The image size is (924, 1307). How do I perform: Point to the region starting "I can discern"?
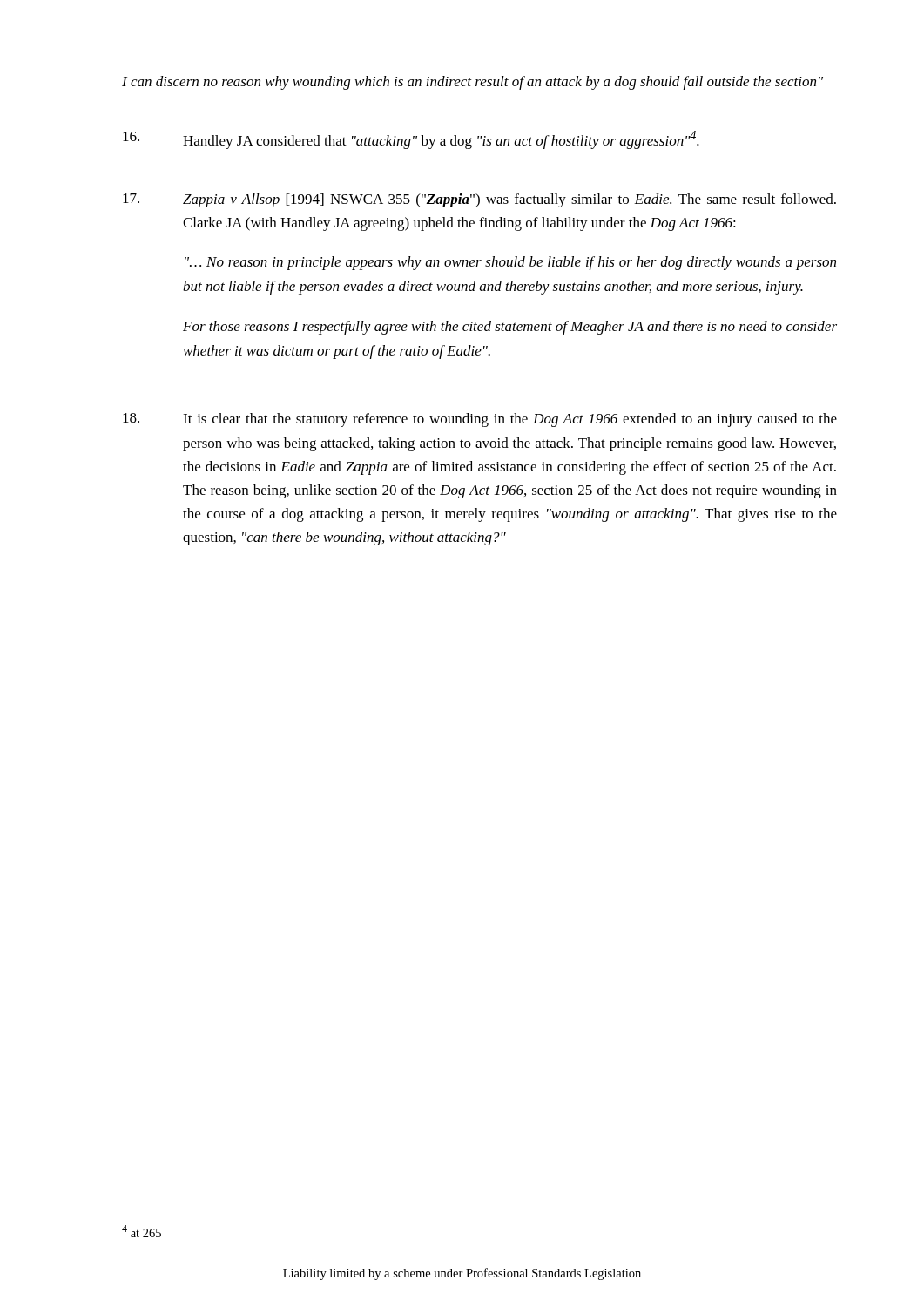click(479, 82)
